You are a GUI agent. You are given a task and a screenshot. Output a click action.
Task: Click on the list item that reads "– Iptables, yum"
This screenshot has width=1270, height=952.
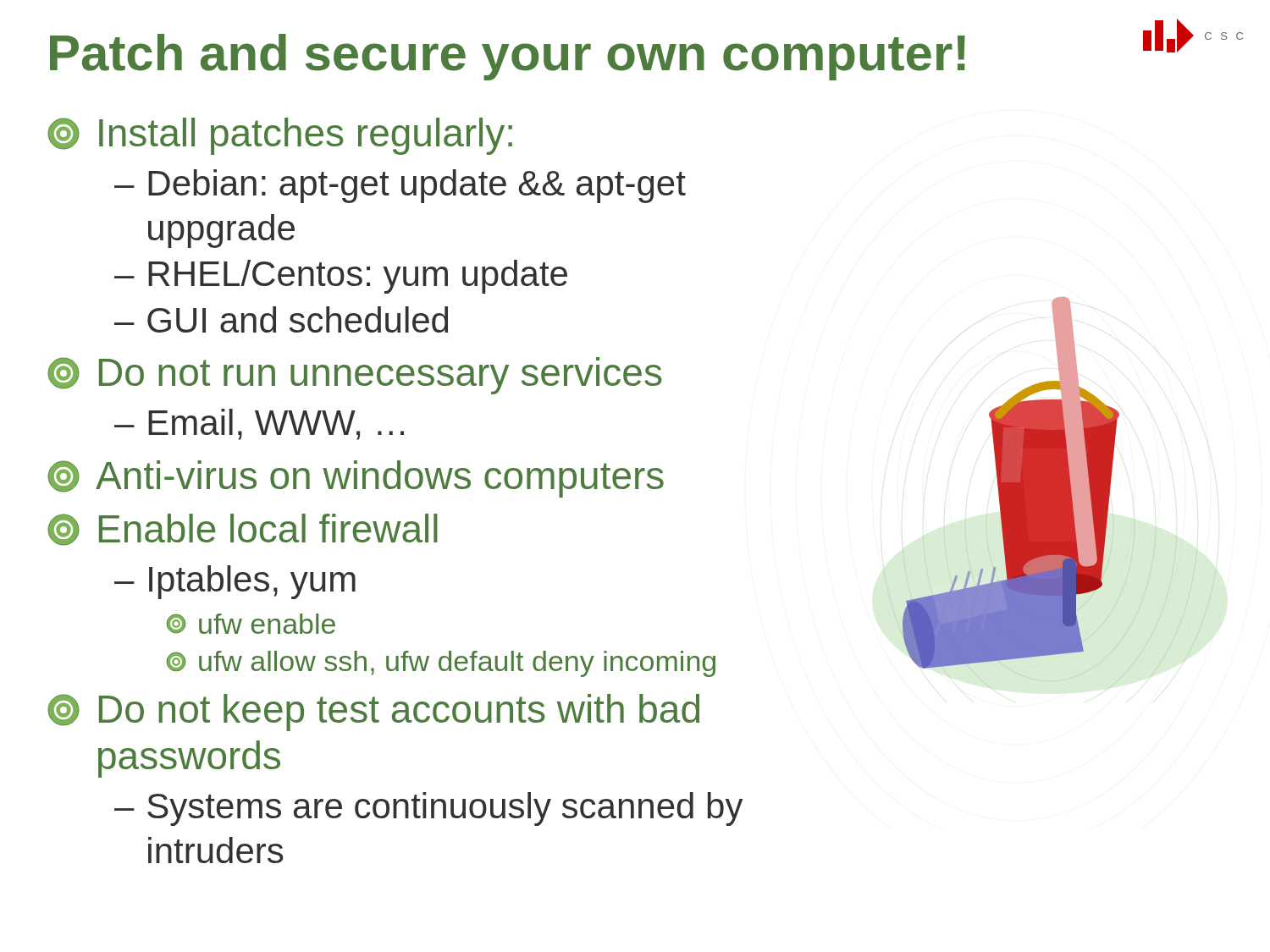(x=236, y=580)
